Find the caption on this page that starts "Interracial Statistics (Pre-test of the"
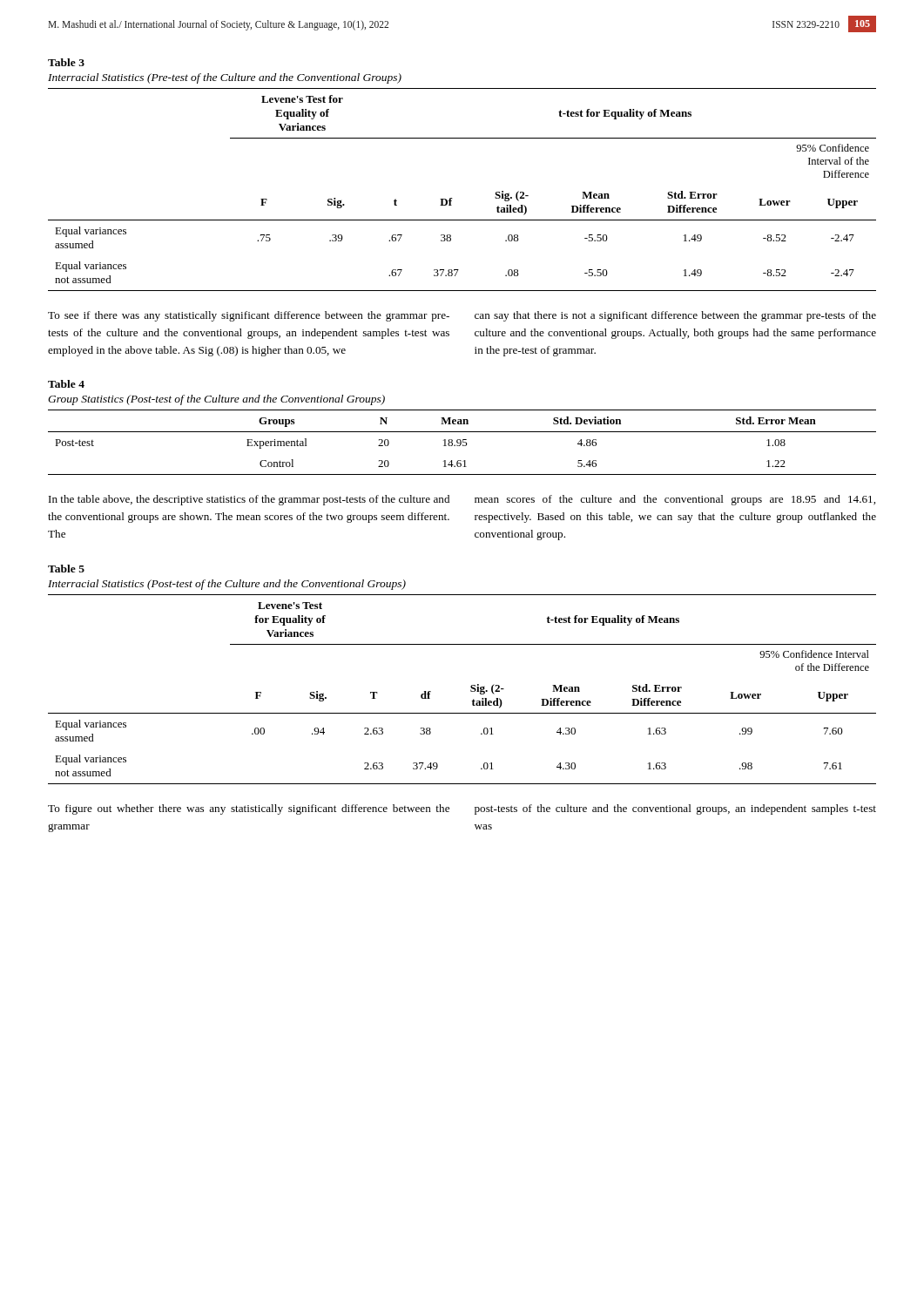 (225, 77)
